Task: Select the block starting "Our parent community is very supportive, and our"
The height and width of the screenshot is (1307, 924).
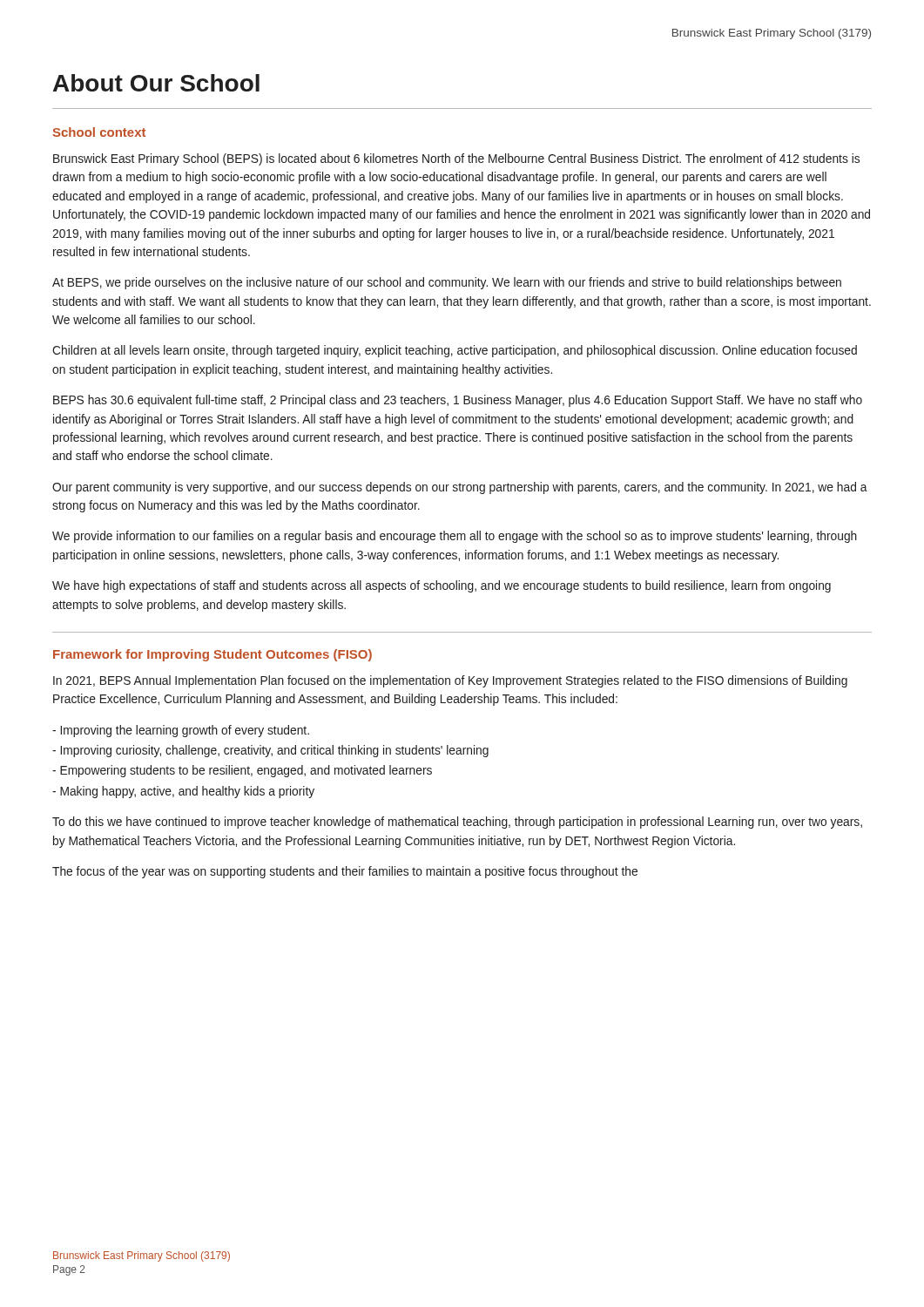Action: [x=460, y=497]
